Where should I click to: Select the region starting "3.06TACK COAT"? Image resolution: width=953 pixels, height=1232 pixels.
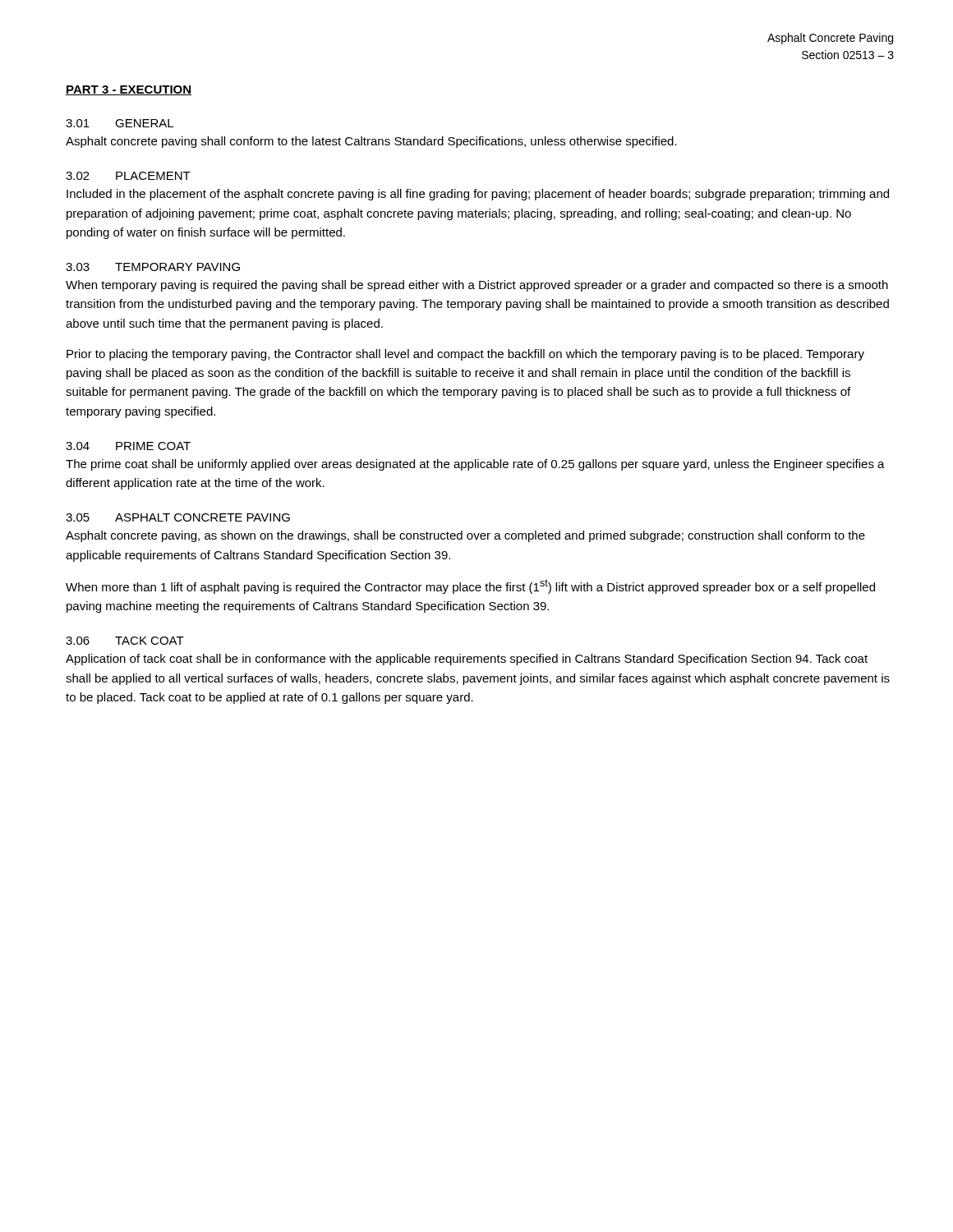tap(125, 640)
